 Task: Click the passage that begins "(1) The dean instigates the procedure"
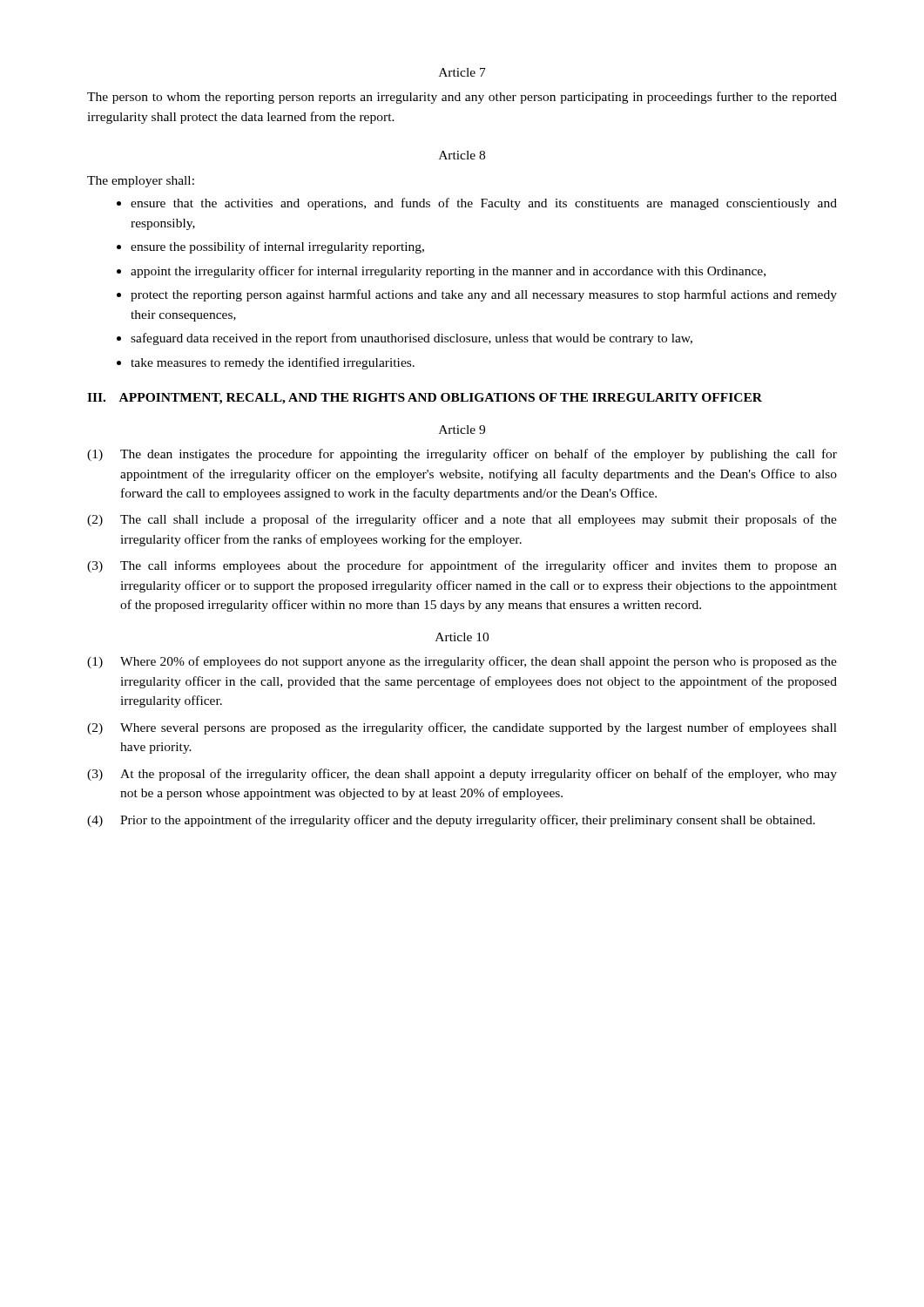coord(462,474)
